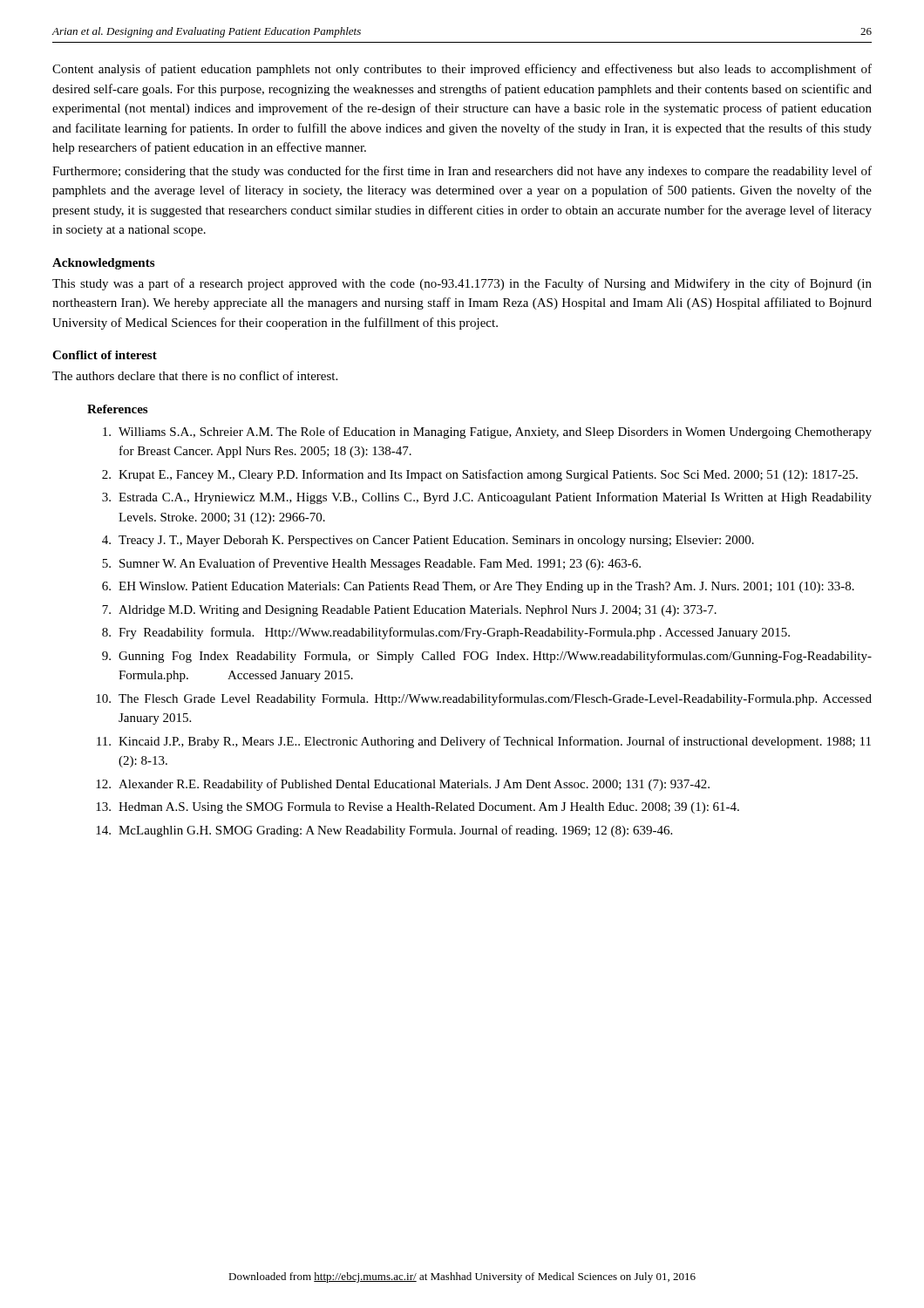Image resolution: width=924 pixels, height=1308 pixels.
Task: Point to the text starting "14. McLaughlin G.H. SMOG"
Action: pyautogui.click(x=479, y=830)
